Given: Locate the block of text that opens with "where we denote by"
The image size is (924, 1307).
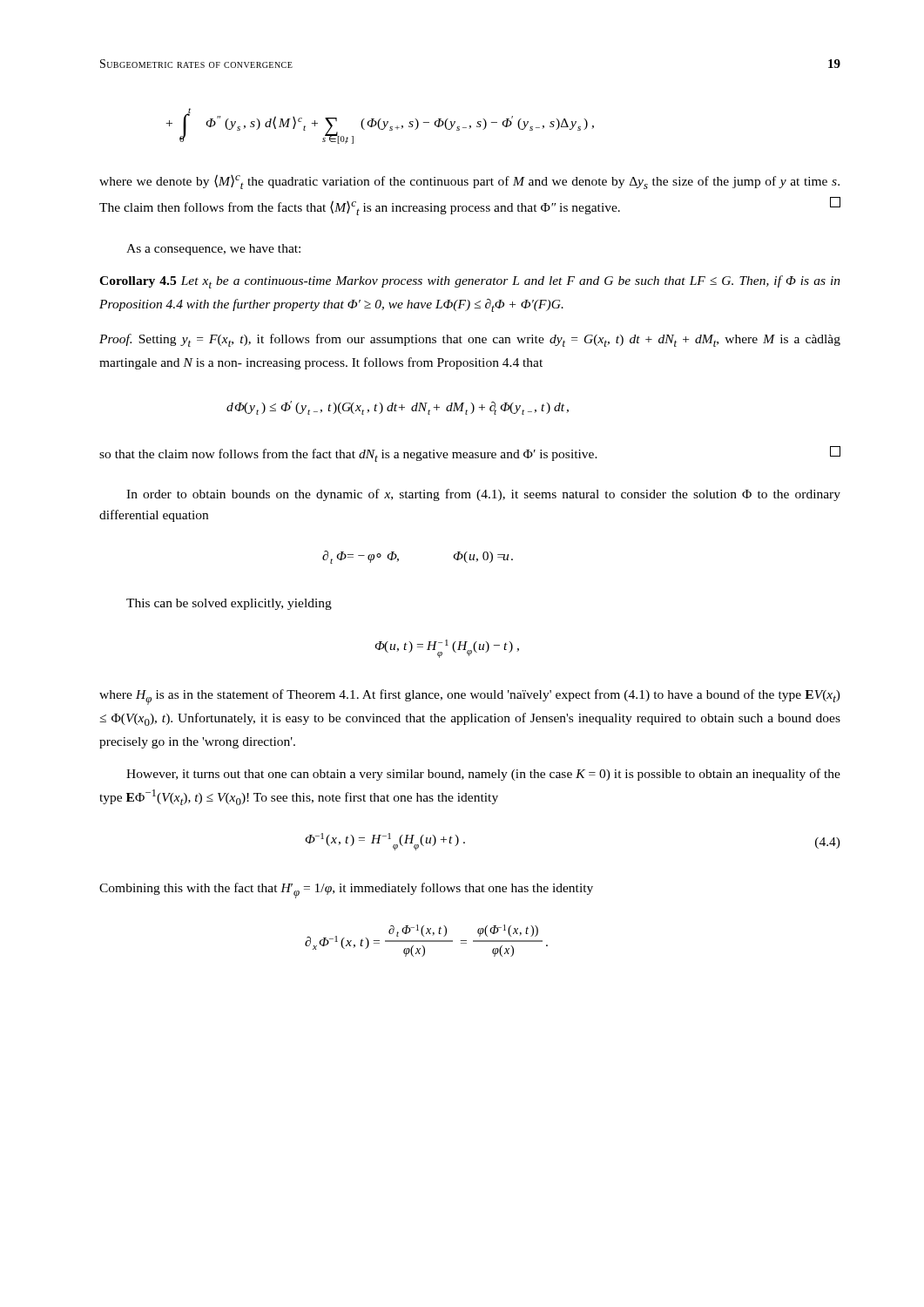Looking at the screenshot, I should (470, 194).
